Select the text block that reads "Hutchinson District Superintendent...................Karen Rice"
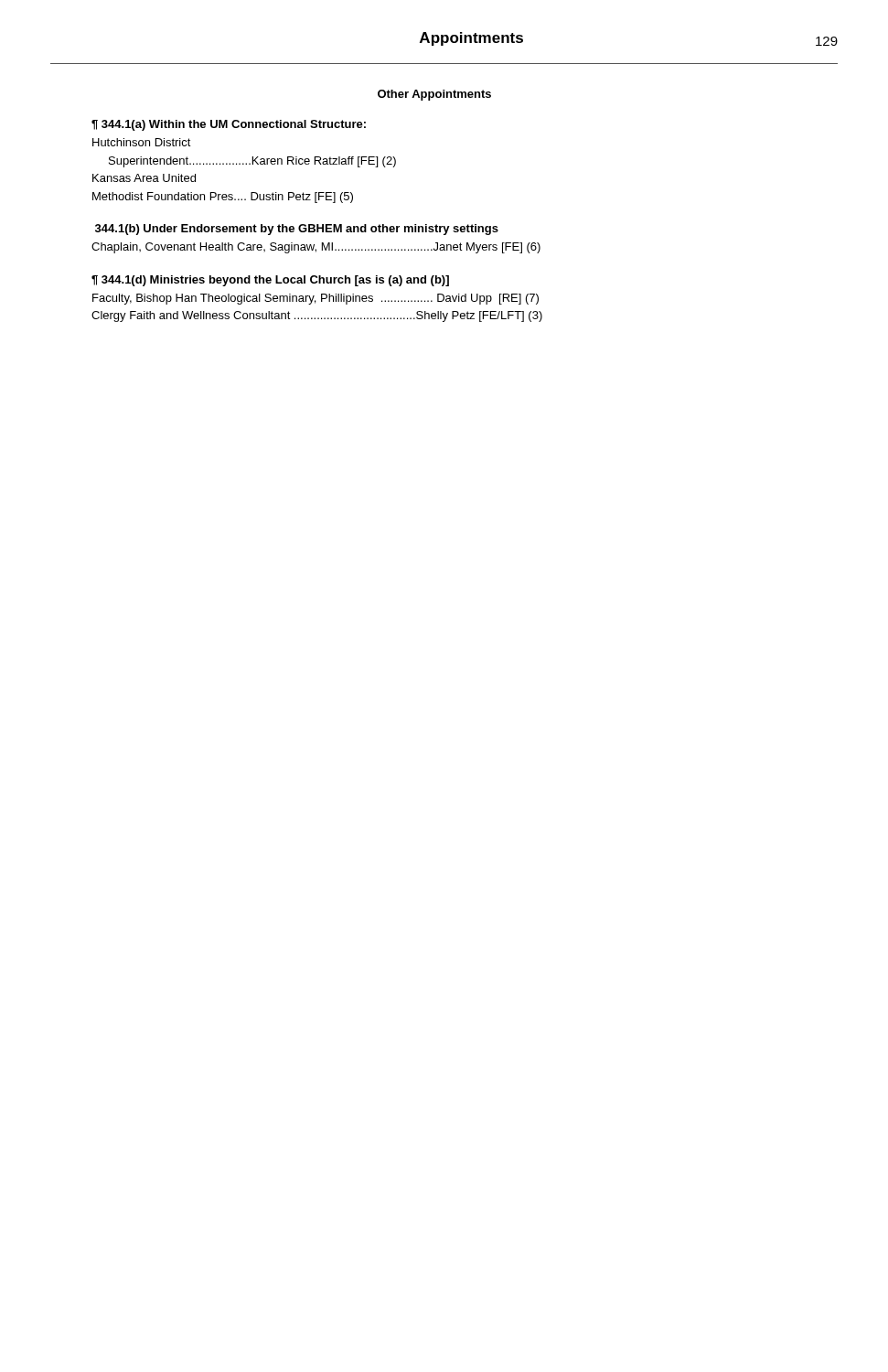The image size is (888, 1372). click(244, 169)
